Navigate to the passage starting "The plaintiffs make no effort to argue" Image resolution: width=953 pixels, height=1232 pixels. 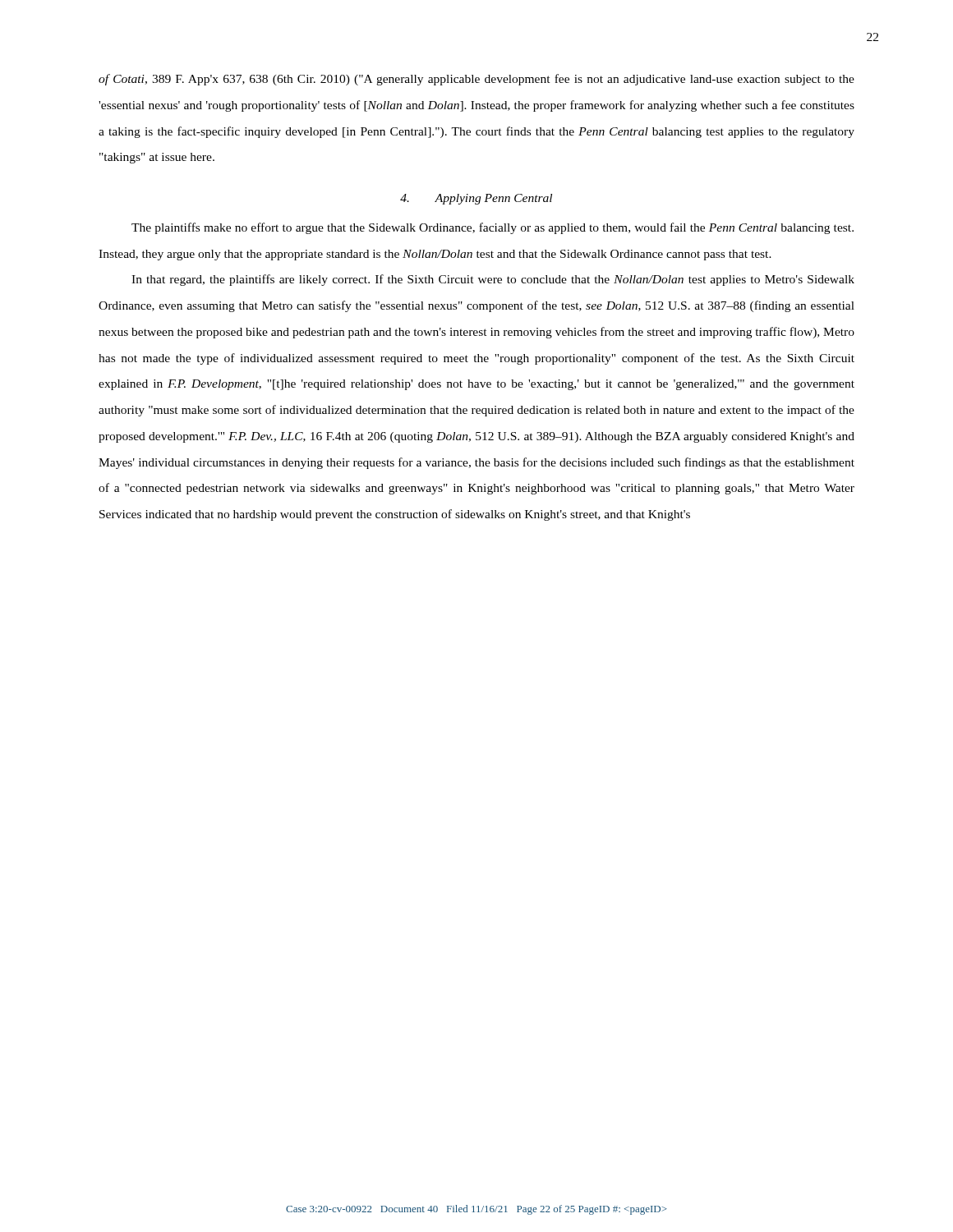tap(476, 240)
